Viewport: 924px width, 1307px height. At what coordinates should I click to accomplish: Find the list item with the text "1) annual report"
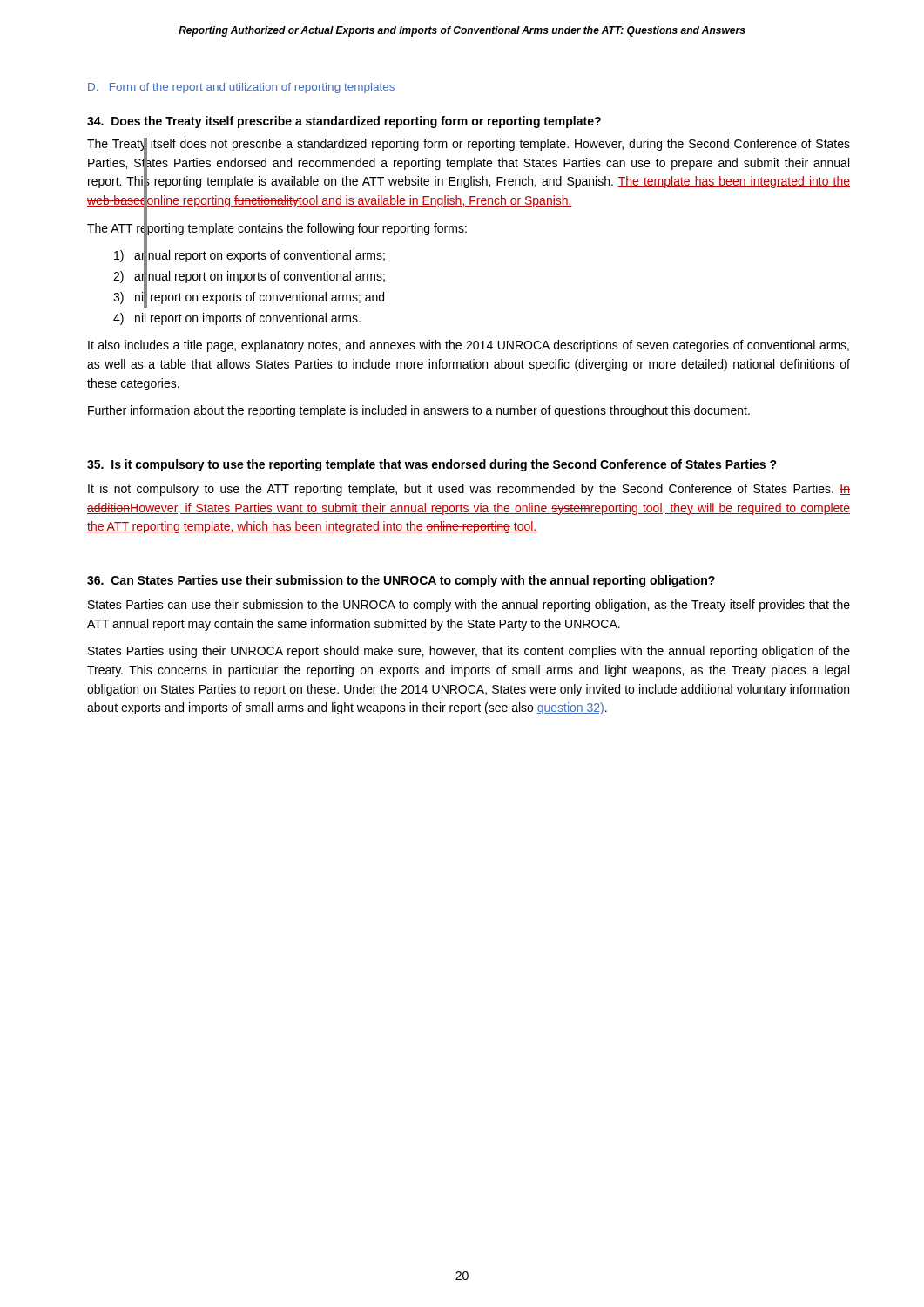pyautogui.click(x=249, y=256)
